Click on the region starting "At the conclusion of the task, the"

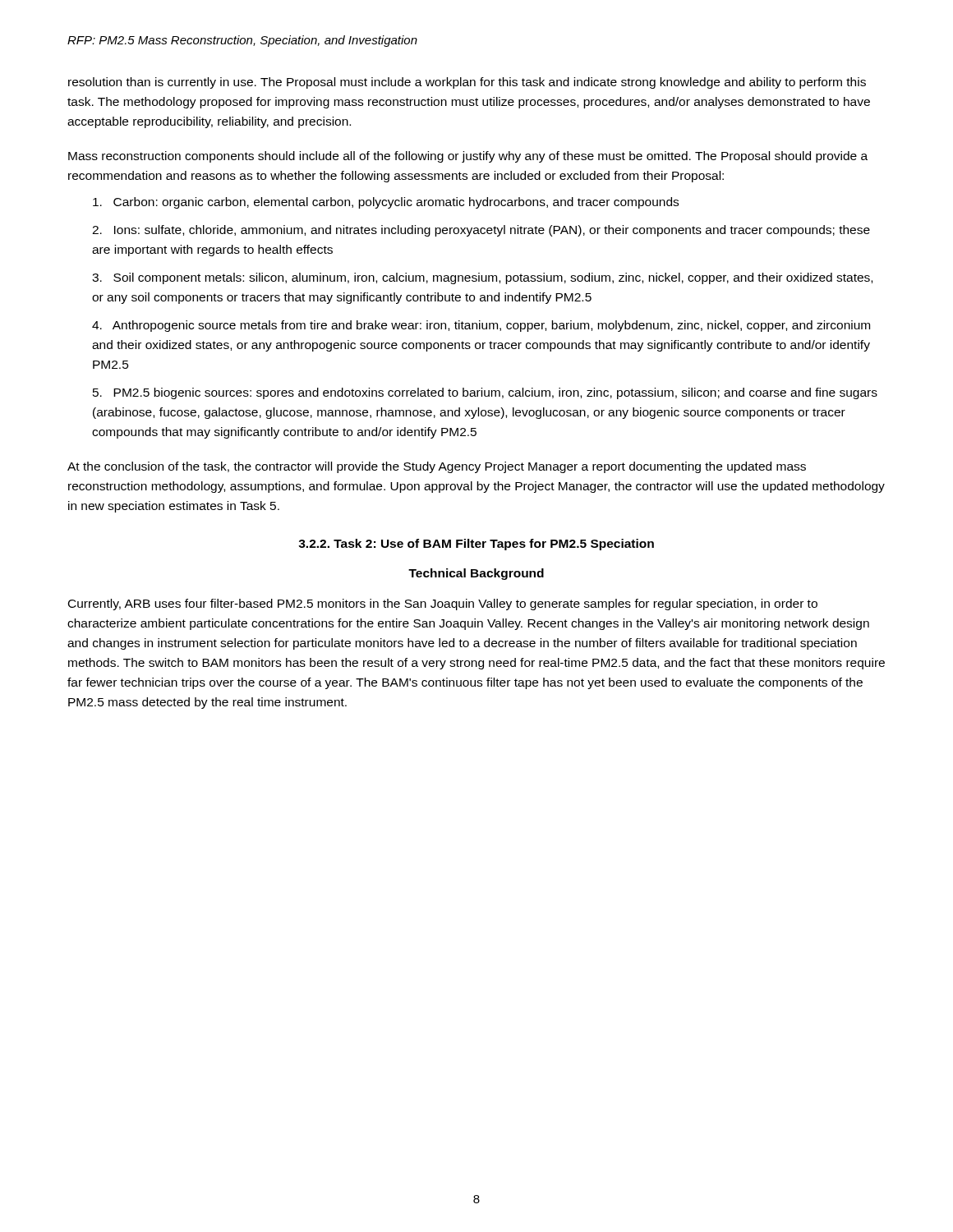pyautogui.click(x=476, y=486)
